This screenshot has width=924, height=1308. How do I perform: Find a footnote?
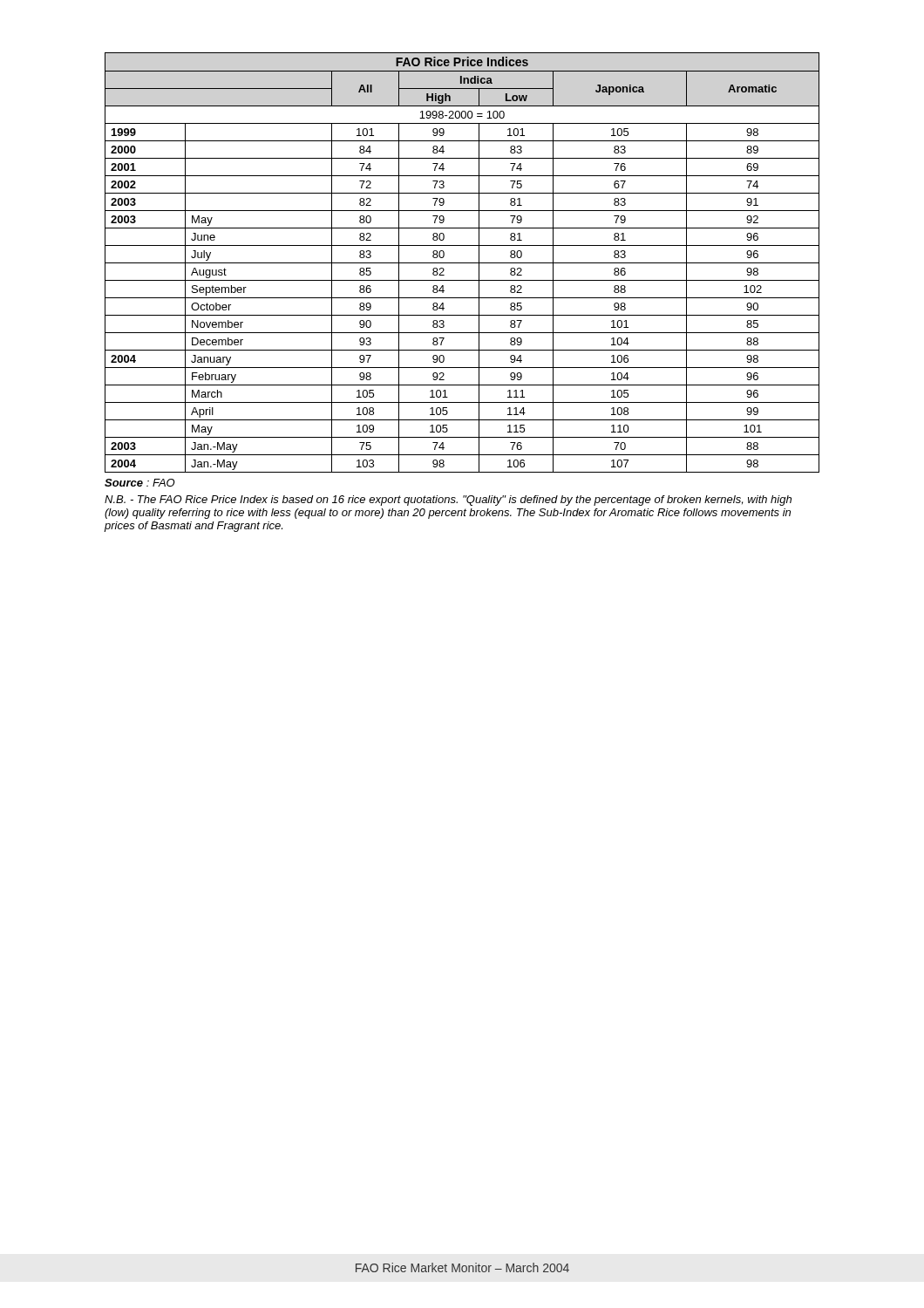click(448, 512)
